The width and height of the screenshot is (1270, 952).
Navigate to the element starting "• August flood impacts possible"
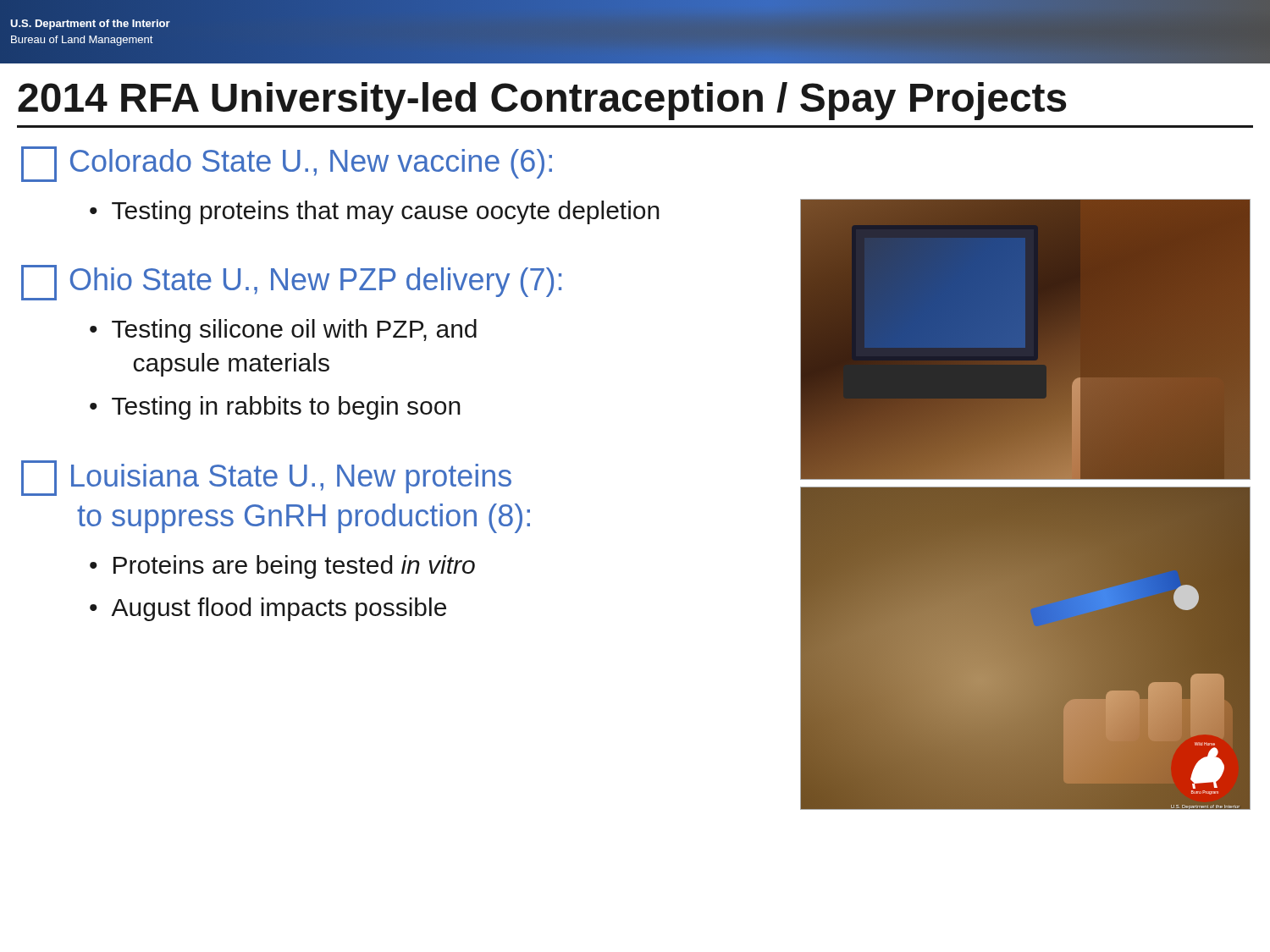[268, 608]
